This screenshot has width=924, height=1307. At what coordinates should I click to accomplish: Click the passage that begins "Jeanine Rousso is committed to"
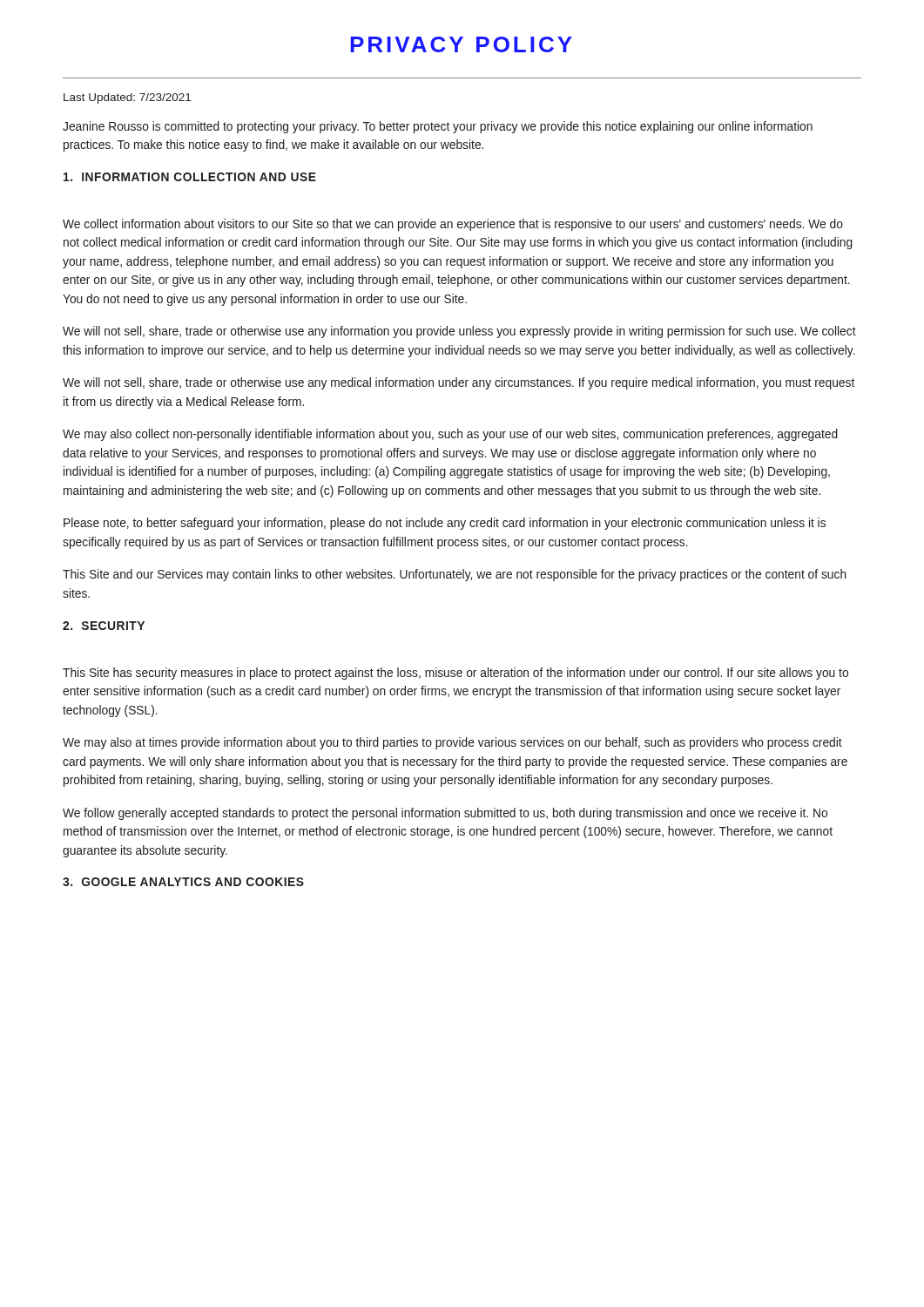point(438,136)
